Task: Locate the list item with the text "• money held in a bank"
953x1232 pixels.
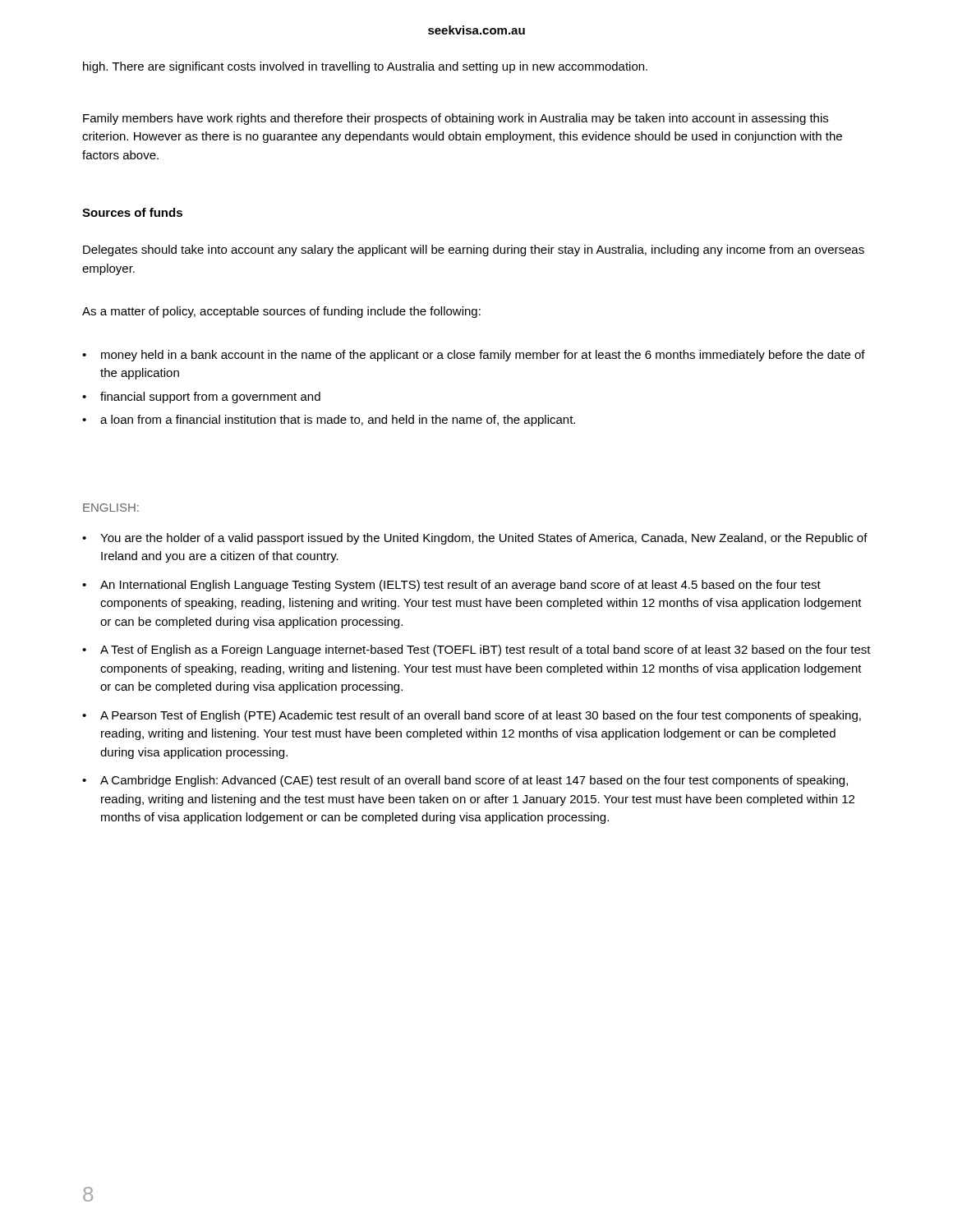Action: 476,364
